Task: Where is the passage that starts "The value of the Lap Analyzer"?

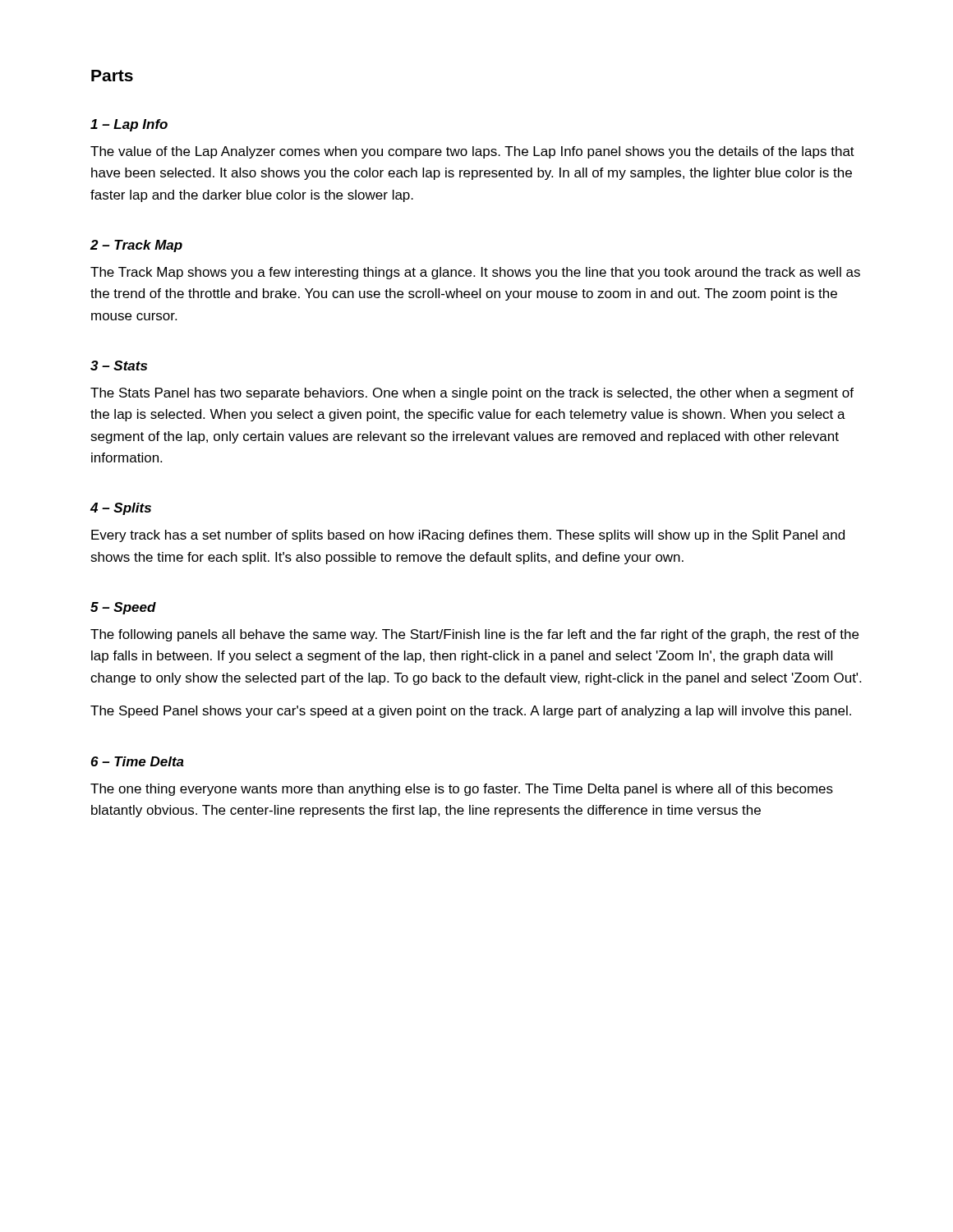Action: coord(472,173)
